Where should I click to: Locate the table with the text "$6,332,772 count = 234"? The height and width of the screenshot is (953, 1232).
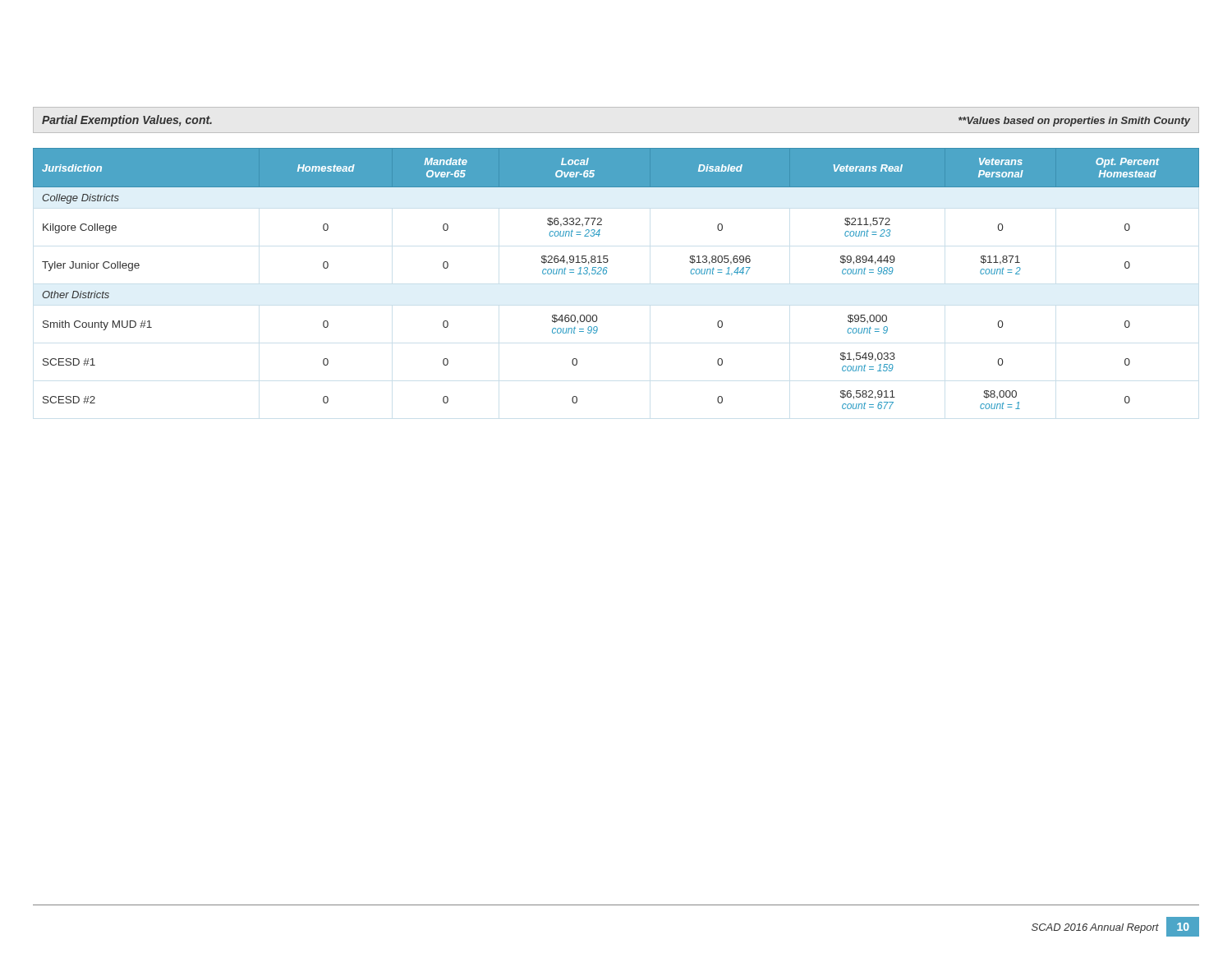616,283
